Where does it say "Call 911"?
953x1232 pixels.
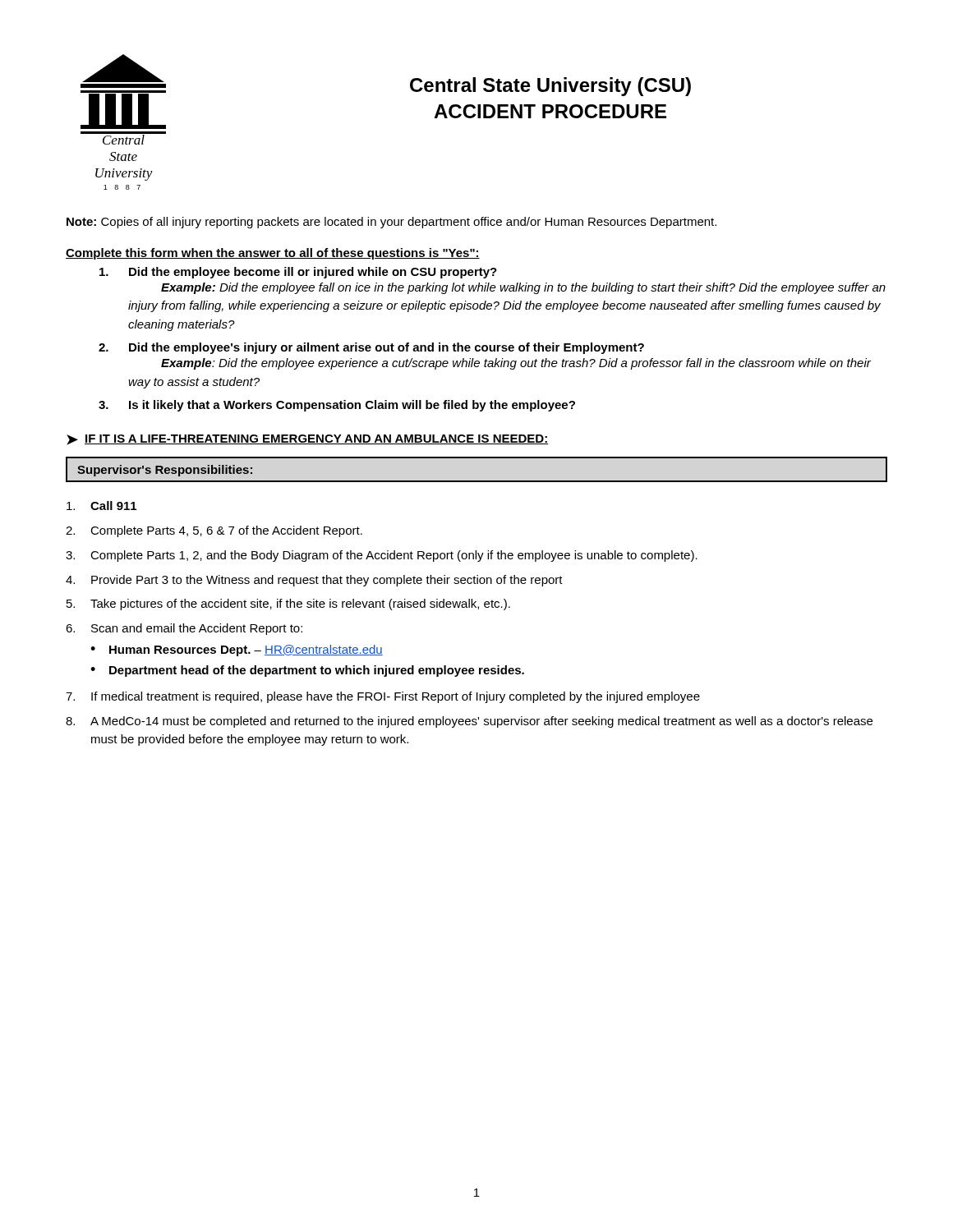[x=101, y=506]
